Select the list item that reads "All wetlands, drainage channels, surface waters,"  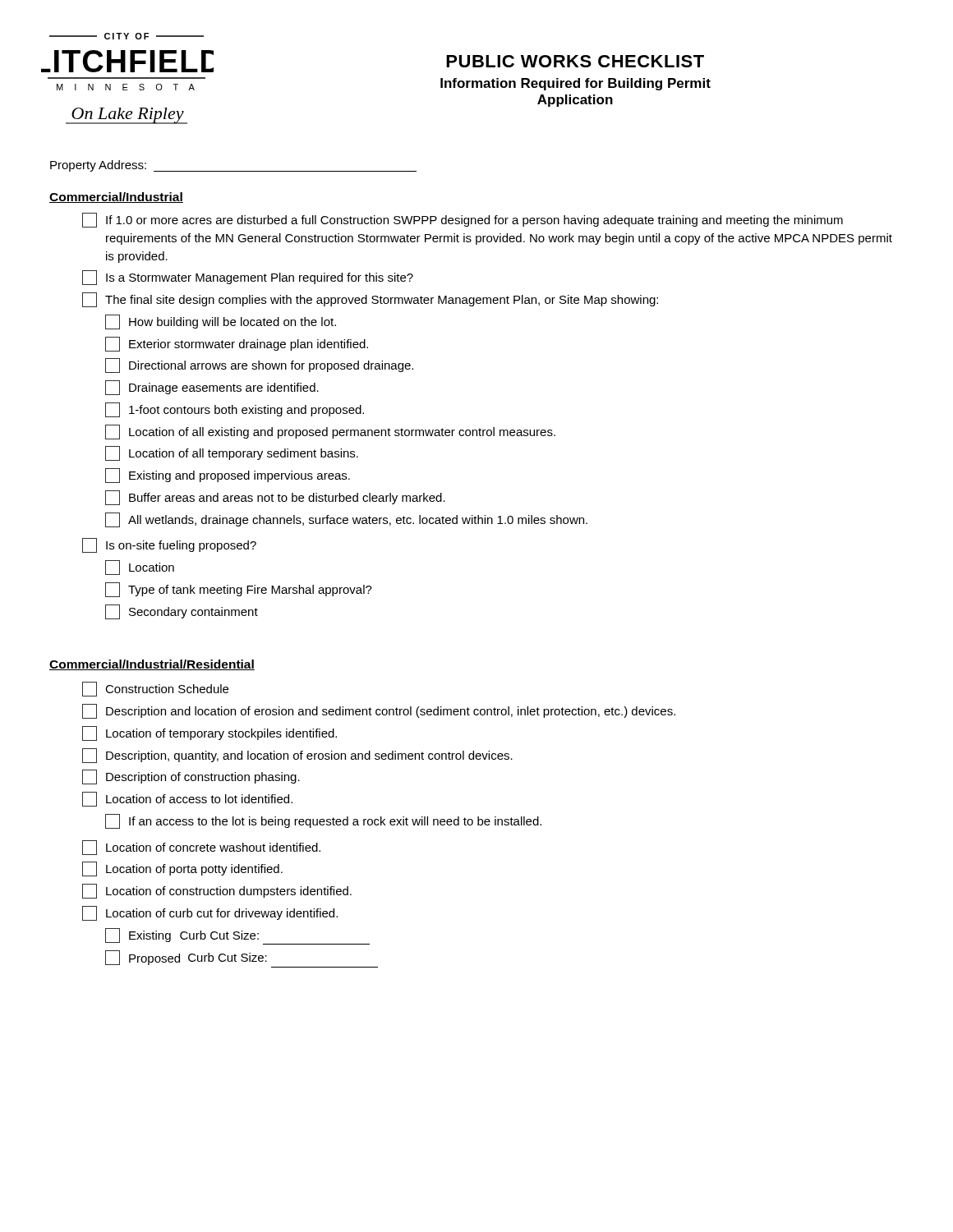tap(504, 519)
